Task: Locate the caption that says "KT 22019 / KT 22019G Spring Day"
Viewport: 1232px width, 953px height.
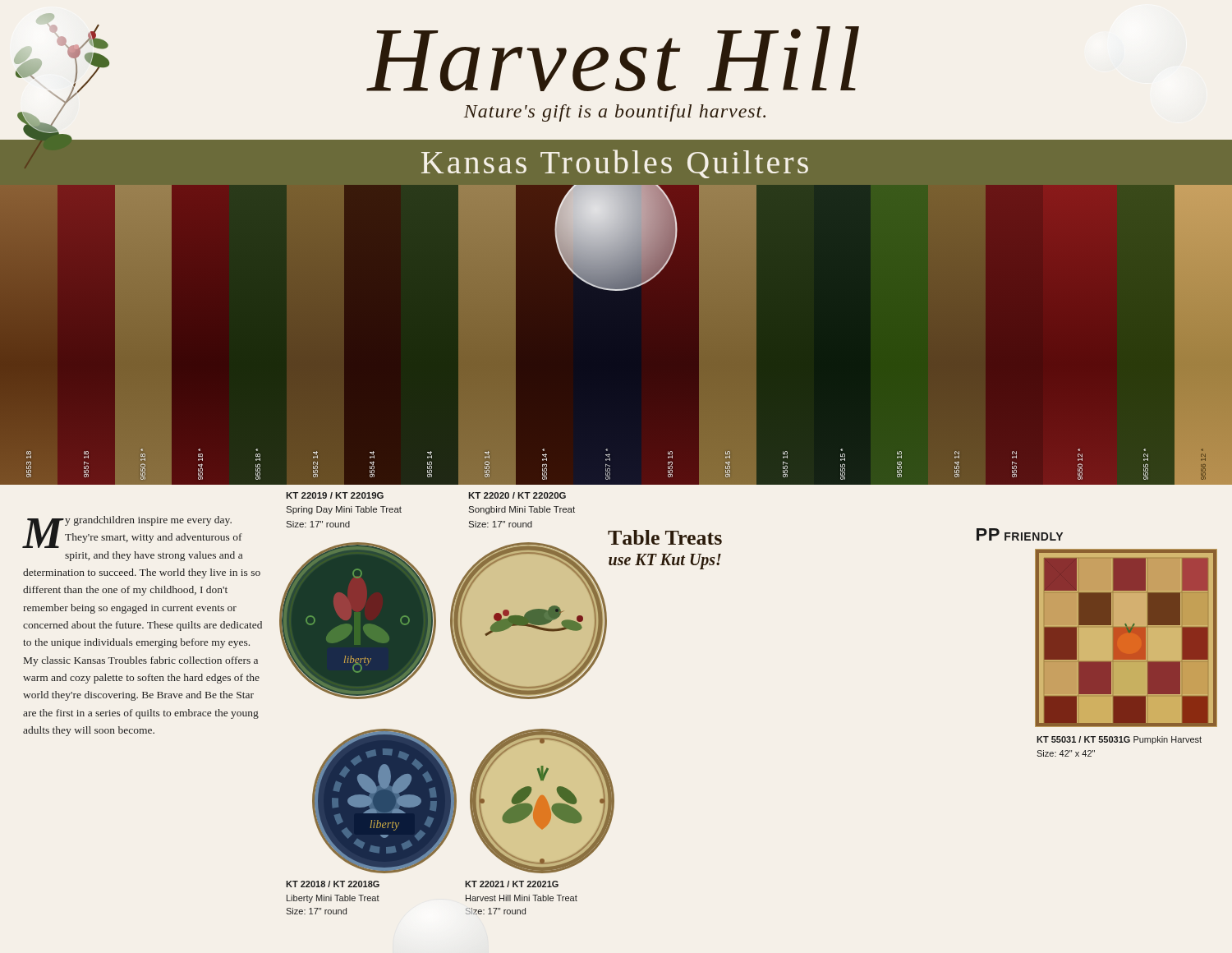Action: (x=344, y=510)
